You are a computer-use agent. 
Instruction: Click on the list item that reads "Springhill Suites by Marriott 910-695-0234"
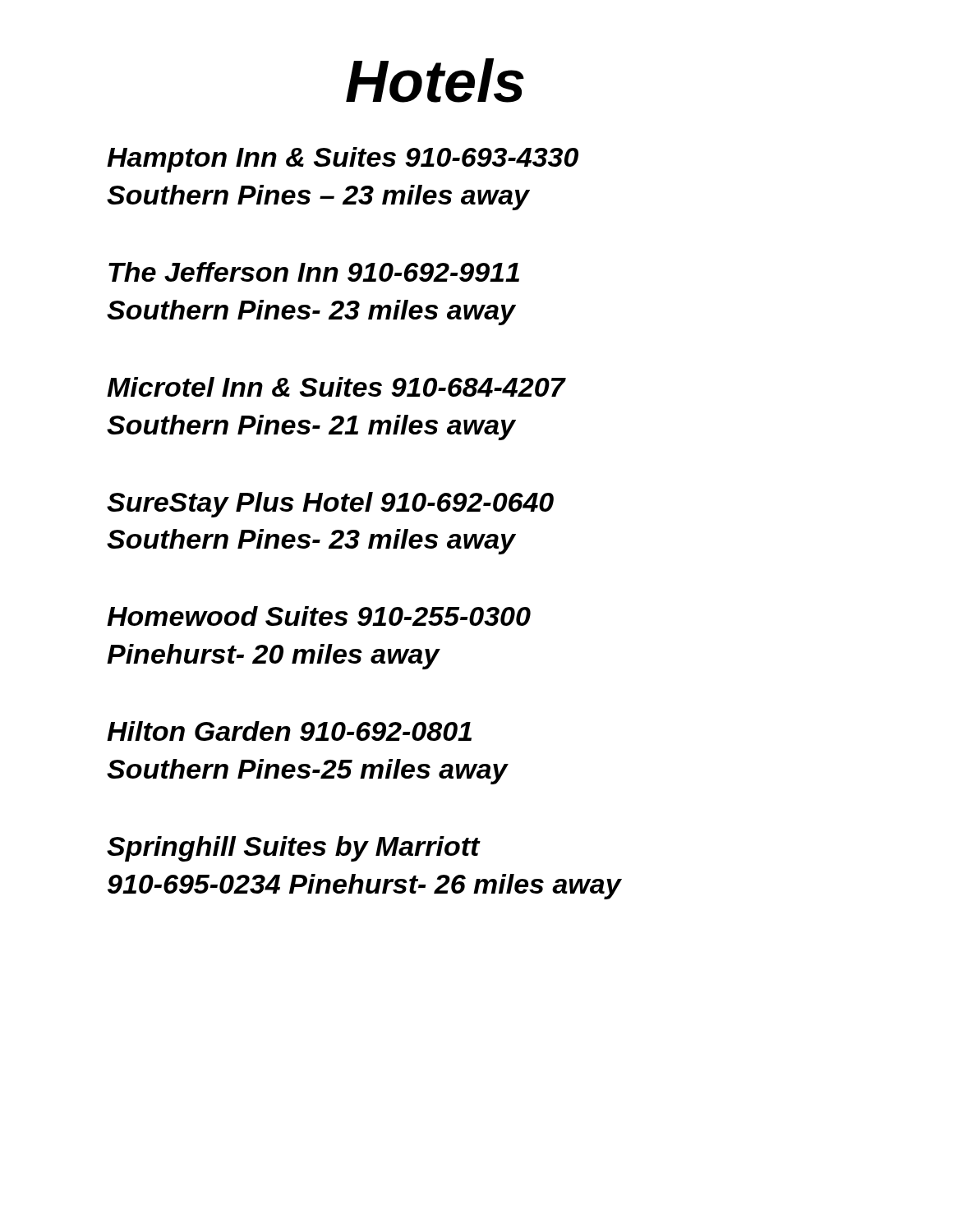(x=364, y=865)
